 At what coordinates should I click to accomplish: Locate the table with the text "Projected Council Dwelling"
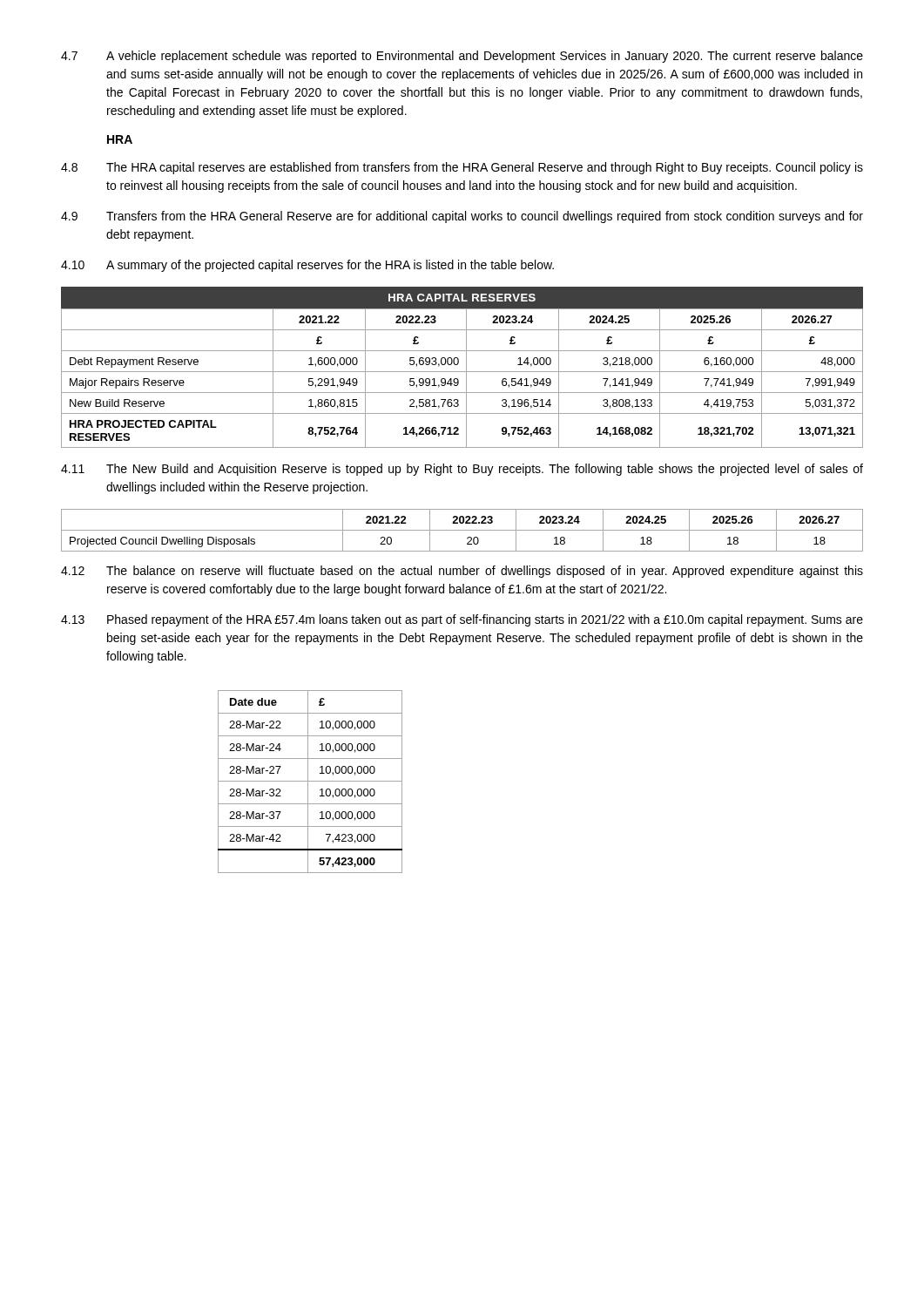click(462, 530)
